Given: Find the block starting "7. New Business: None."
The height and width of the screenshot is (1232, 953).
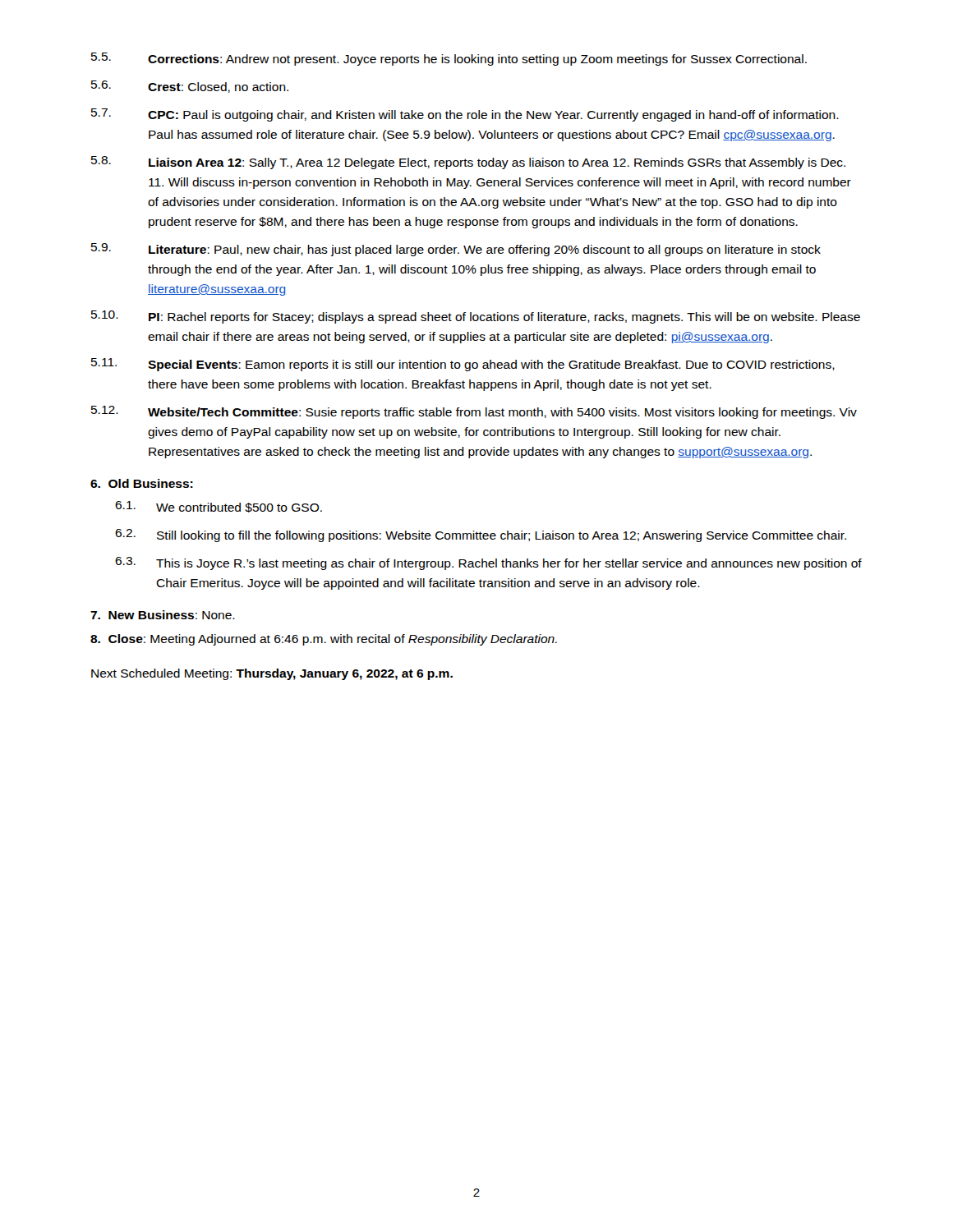Looking at the screenshot, I should coord(163,615).
